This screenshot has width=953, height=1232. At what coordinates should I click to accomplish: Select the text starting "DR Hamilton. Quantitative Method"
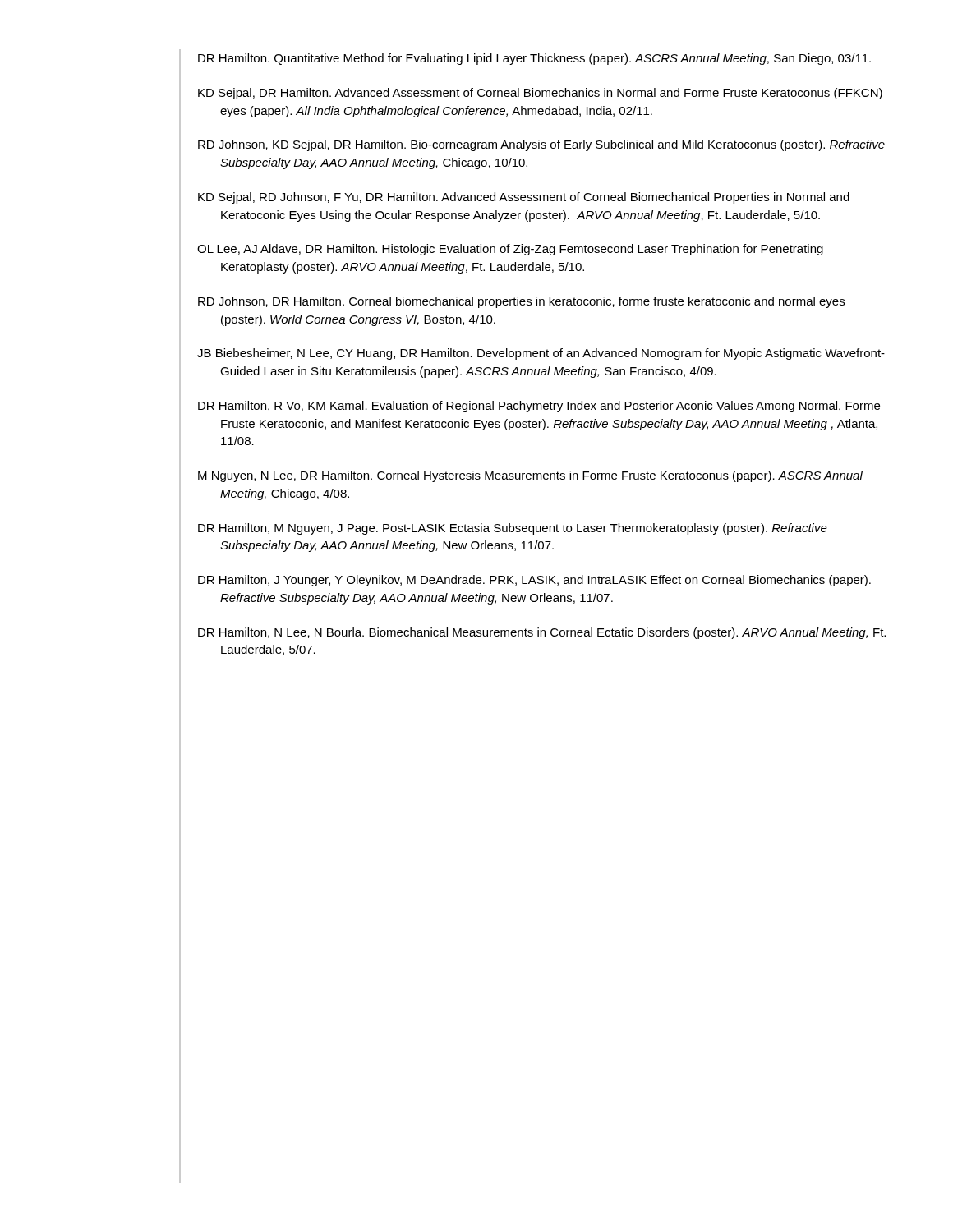[535, 58]
